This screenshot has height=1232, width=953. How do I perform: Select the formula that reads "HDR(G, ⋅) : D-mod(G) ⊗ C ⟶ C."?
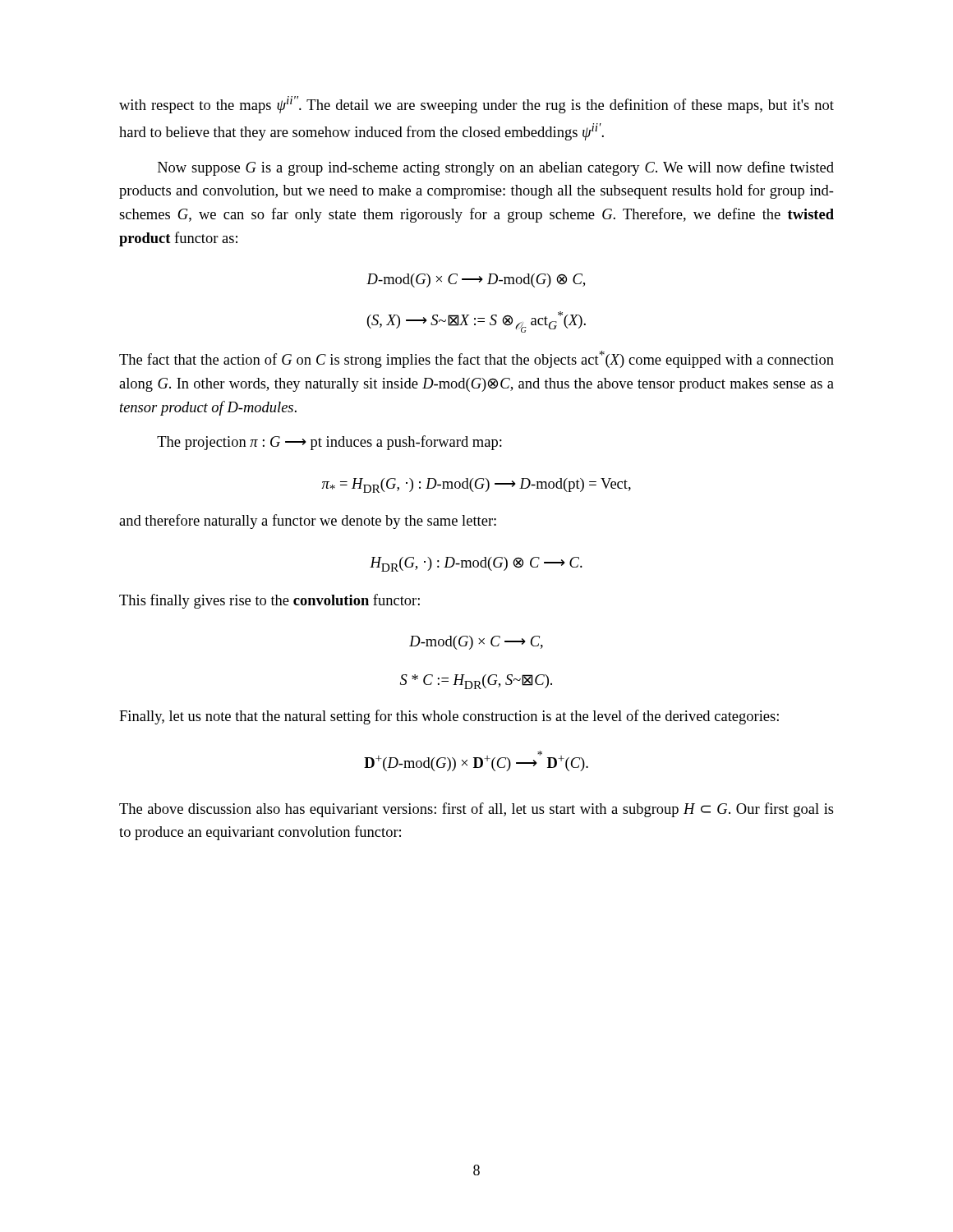coord(476,564)
